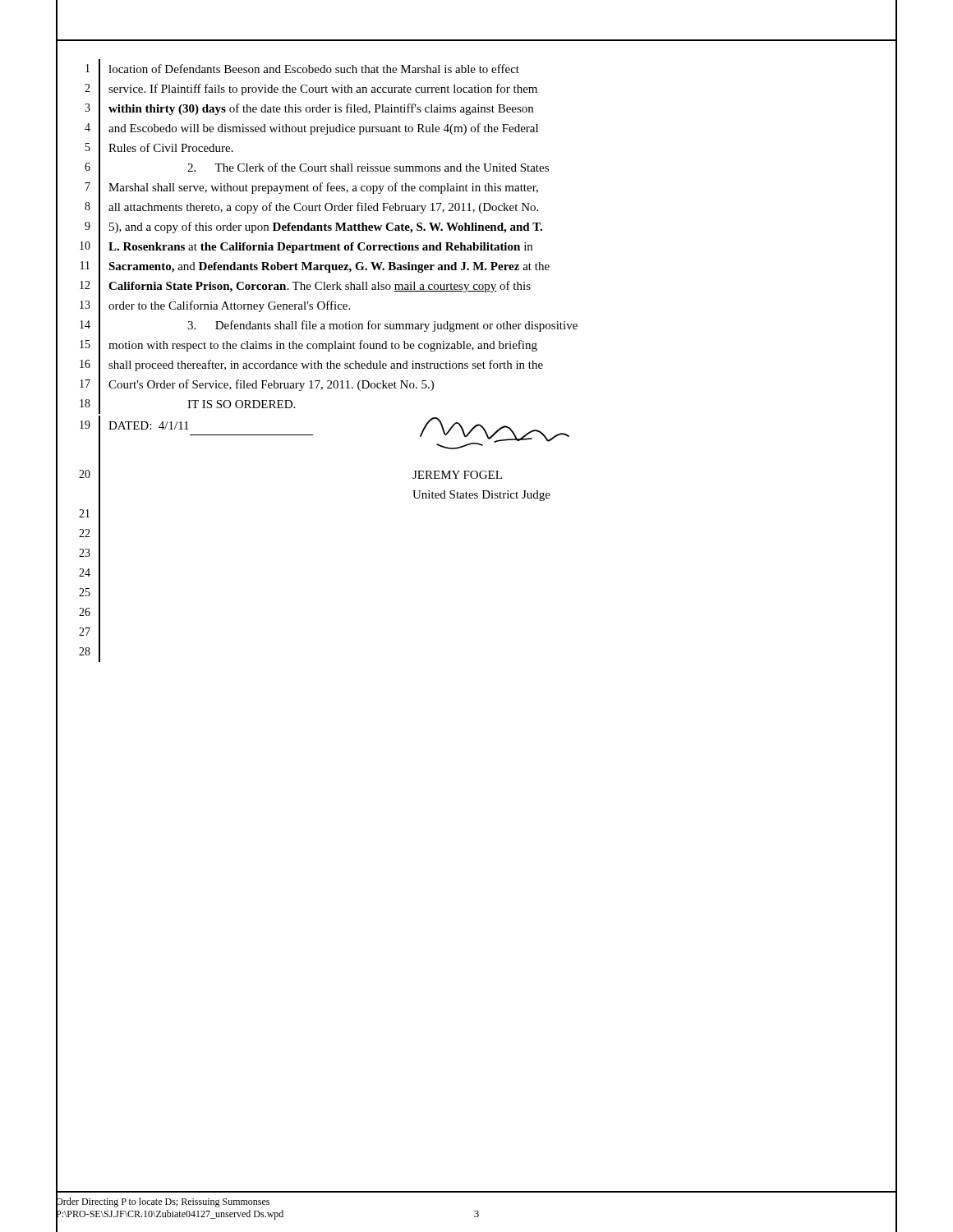This screenshot has width=953, height=1232.
Task: Navigate to the passage starting "17 Court's Order of Service,"
Action: pos(252,385)
